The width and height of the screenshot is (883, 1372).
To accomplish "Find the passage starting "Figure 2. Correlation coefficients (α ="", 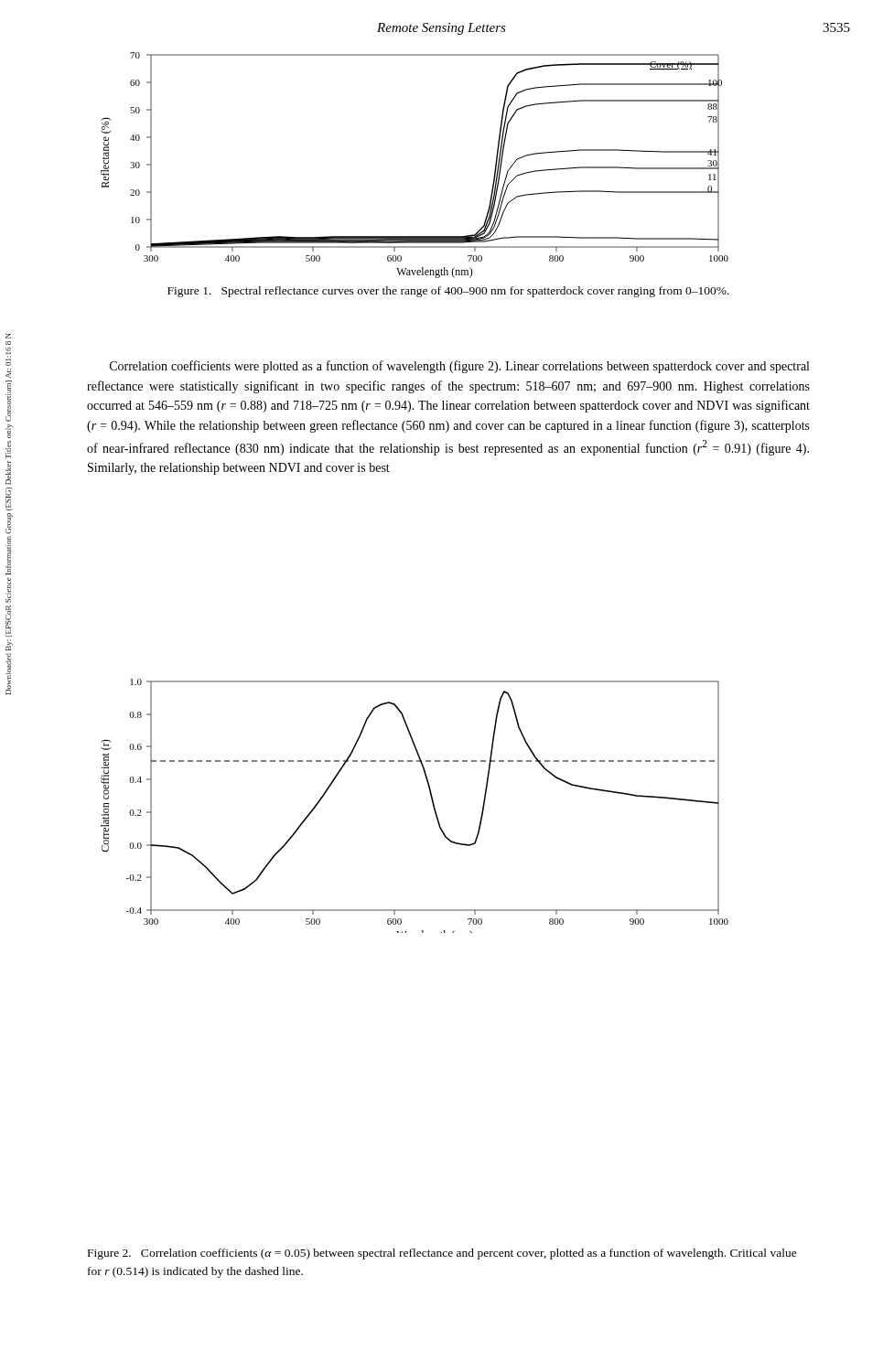I will click(442, 1262).
